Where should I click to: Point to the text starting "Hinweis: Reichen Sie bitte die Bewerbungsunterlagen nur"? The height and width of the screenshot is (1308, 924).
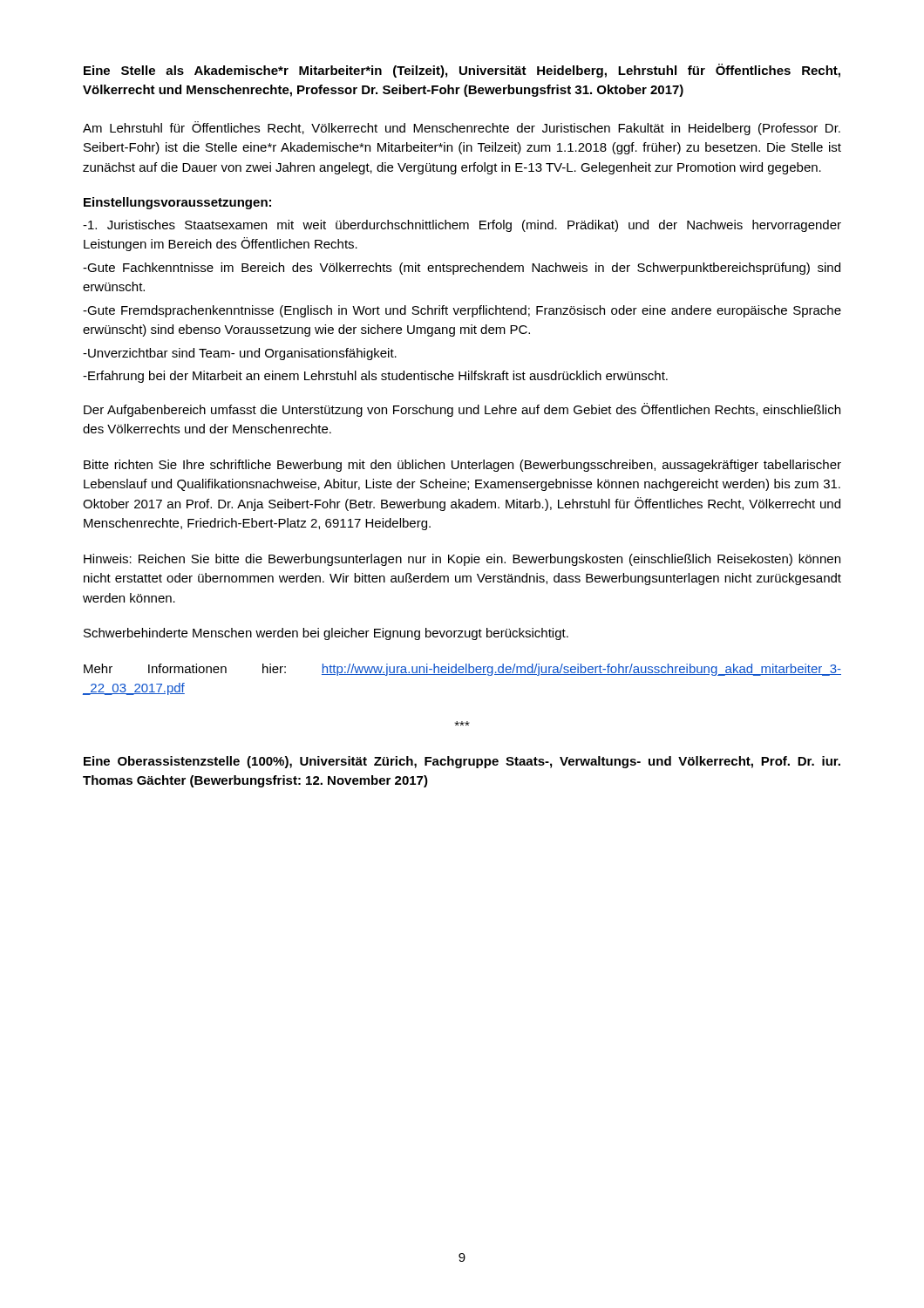coord(462,578)
